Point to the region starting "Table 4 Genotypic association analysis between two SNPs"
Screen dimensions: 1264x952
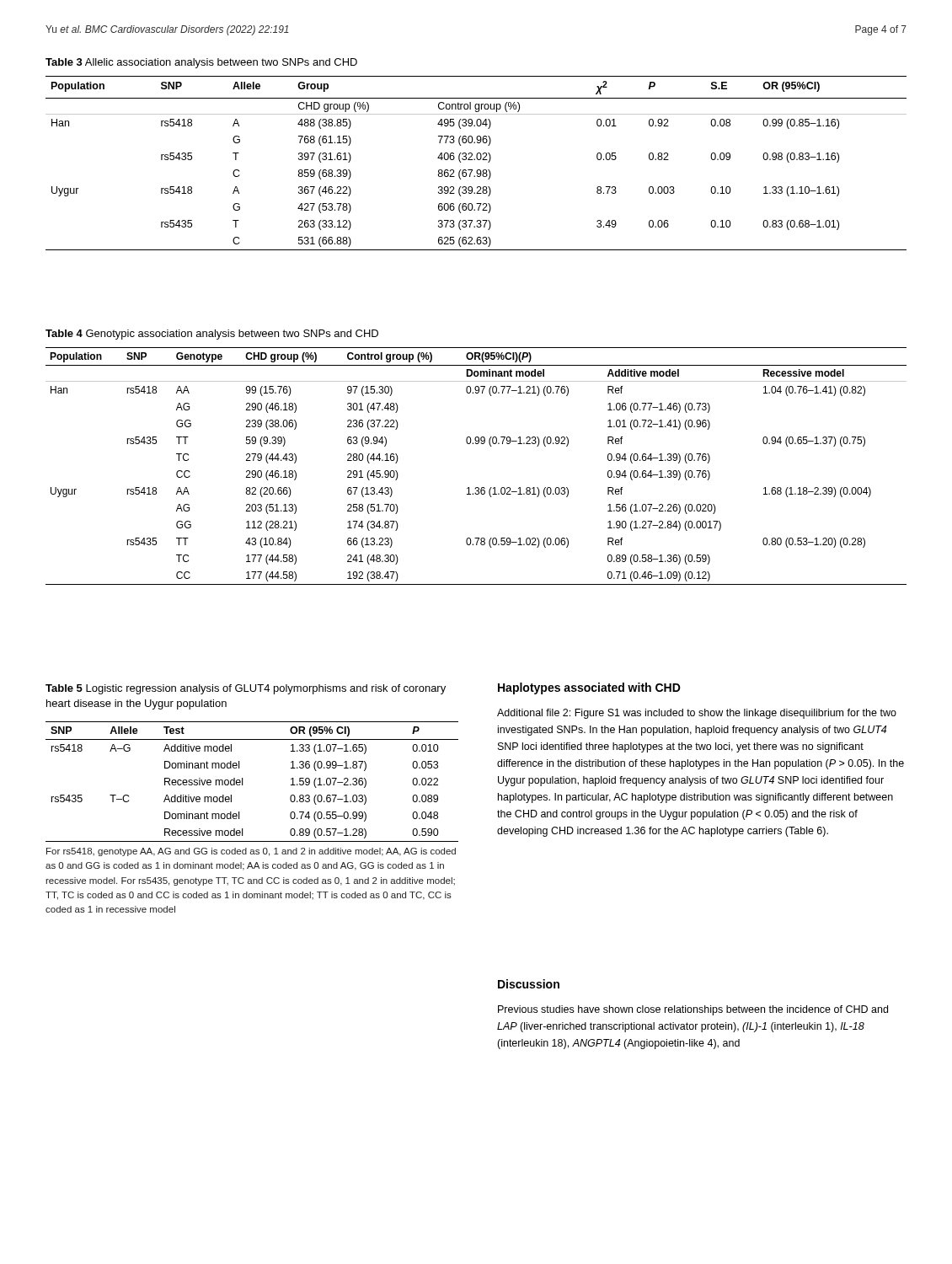point(212,333)
